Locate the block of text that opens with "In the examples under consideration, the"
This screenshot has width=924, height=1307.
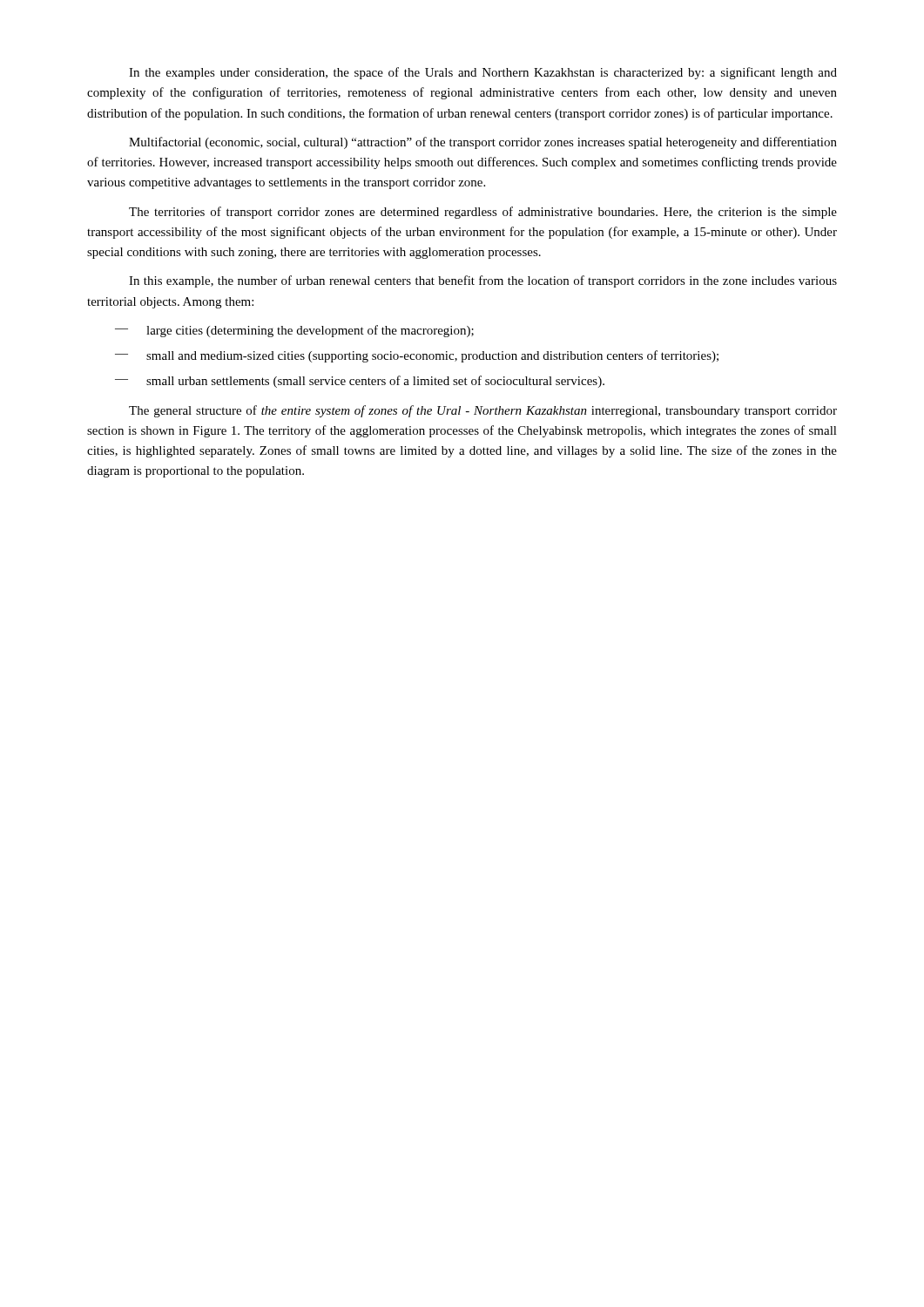coord(462,93)
